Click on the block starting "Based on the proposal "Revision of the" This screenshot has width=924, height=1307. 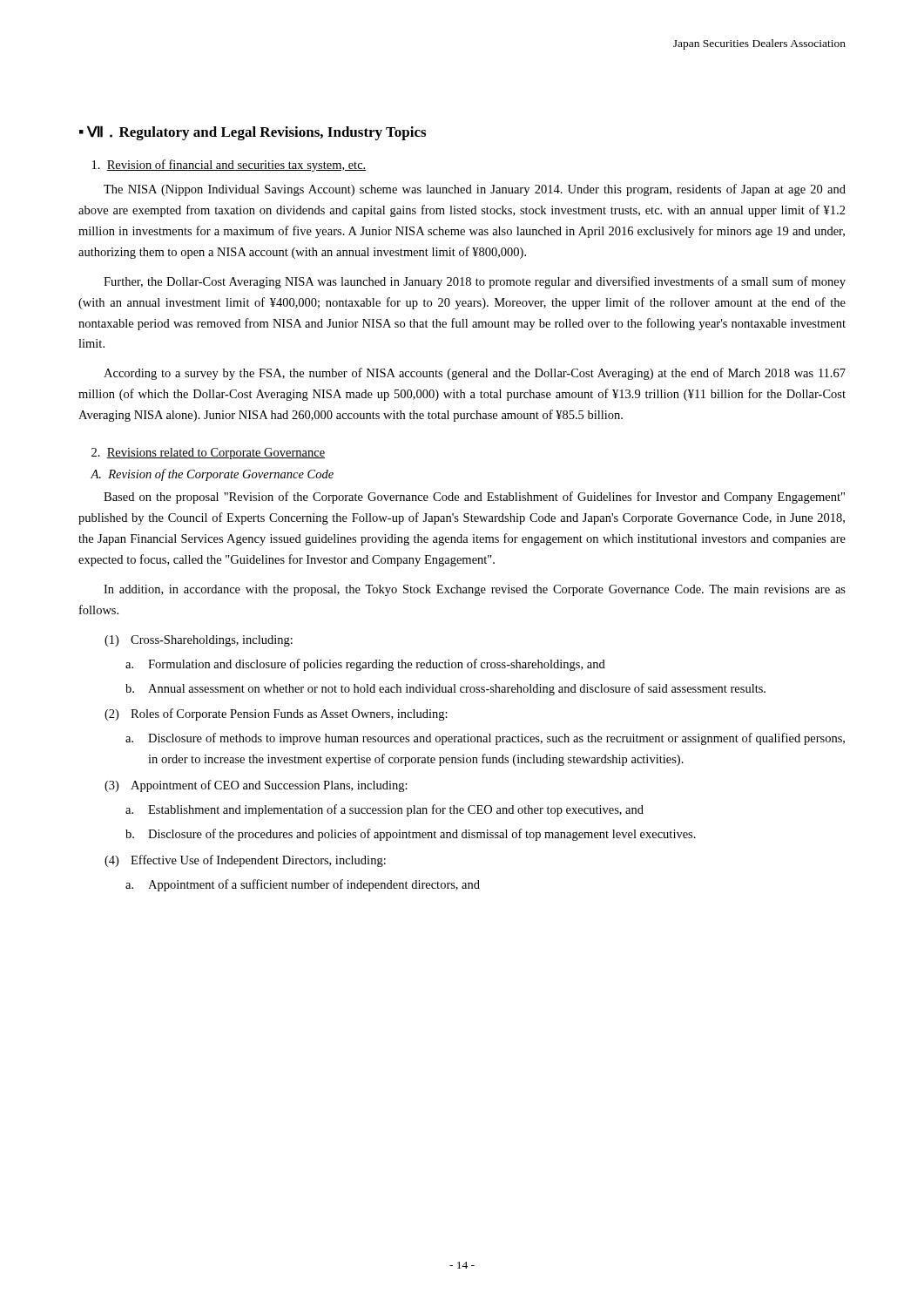(462, 528)
